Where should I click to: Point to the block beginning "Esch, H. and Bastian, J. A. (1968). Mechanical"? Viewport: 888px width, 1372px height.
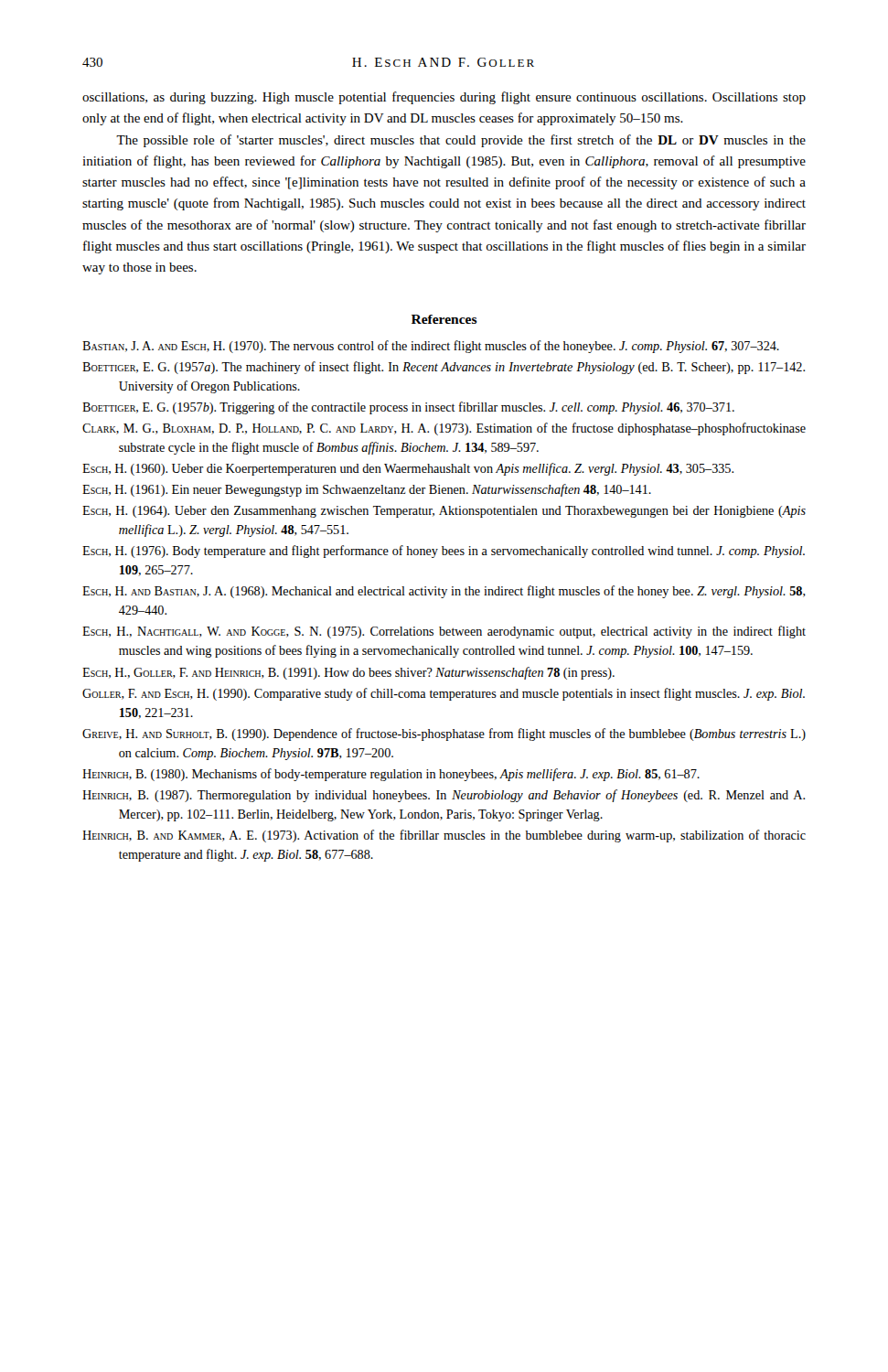444,601
